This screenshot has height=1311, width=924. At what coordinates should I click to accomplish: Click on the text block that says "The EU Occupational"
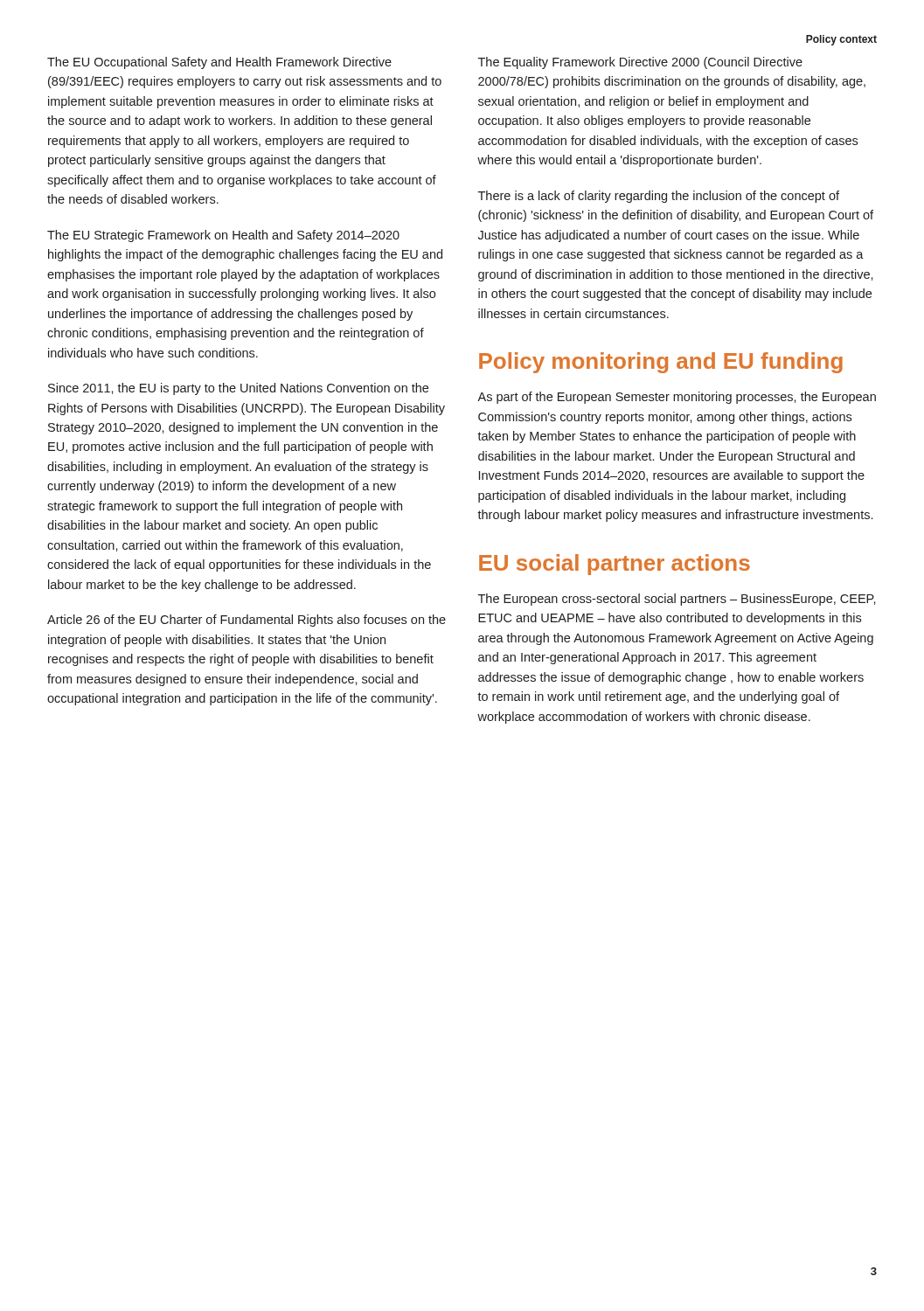(244, 131)
